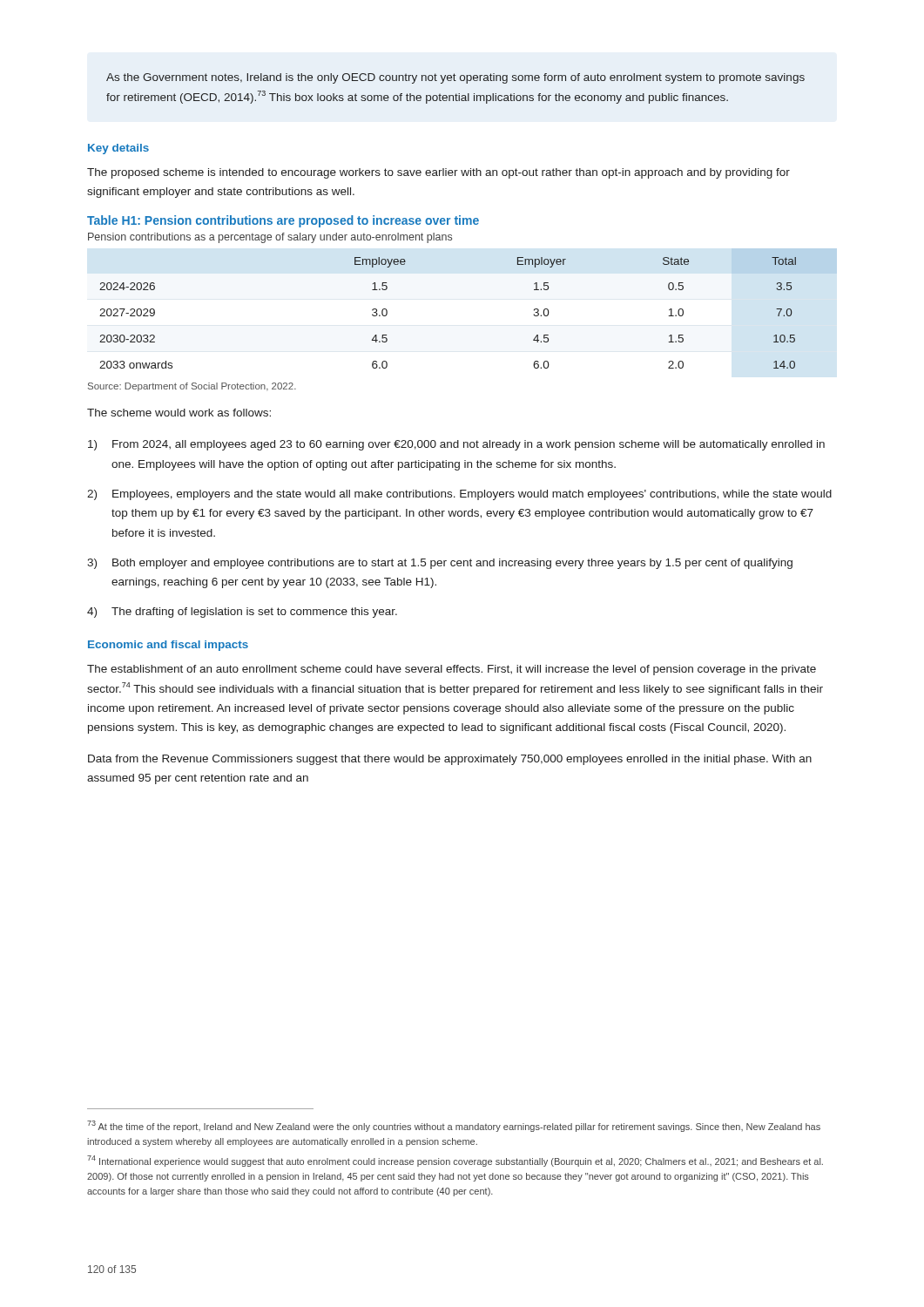Click the caption that begins "Pension contributions as a"

270,237
